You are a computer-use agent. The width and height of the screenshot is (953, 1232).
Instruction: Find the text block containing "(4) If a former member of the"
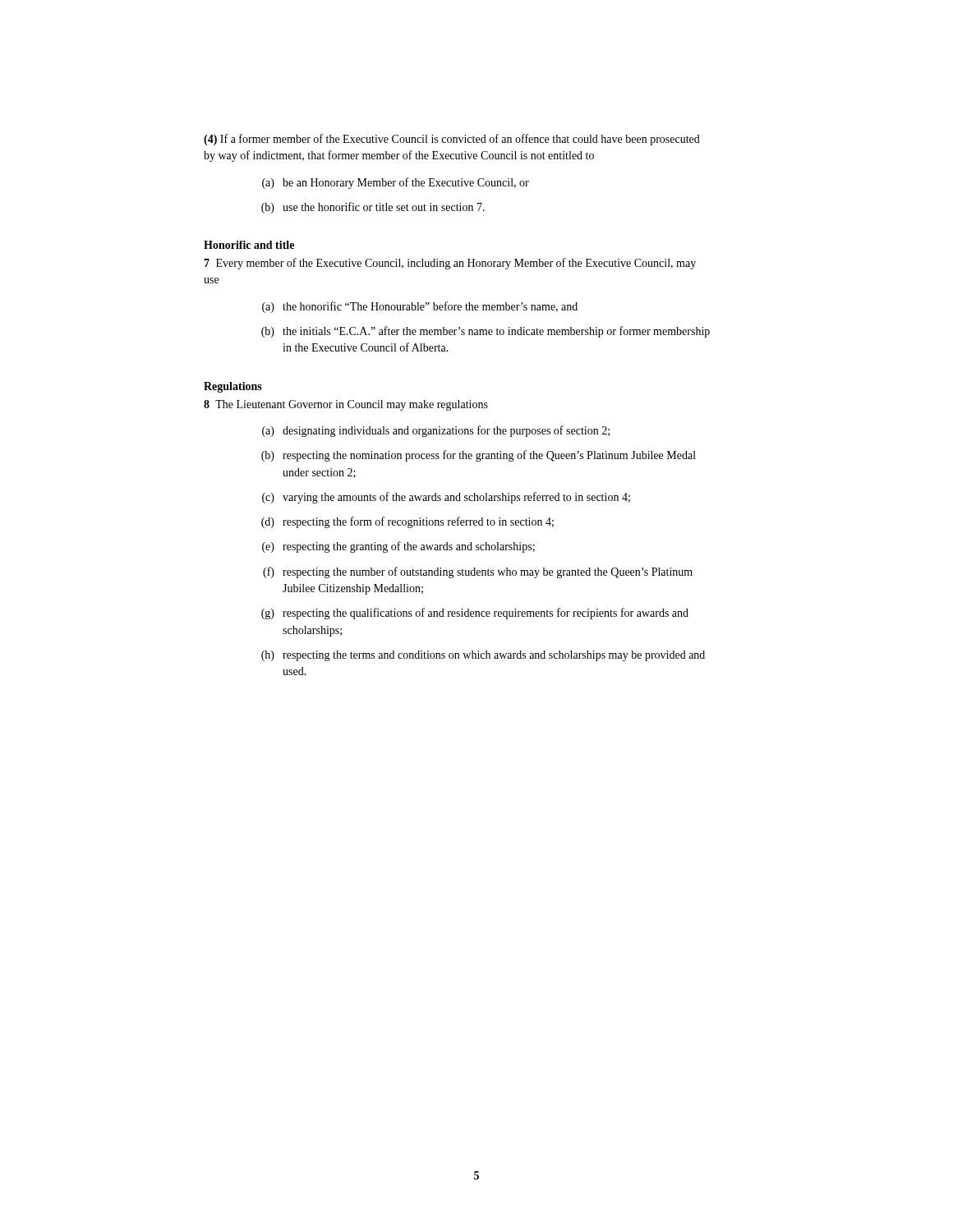coord(452,148)
